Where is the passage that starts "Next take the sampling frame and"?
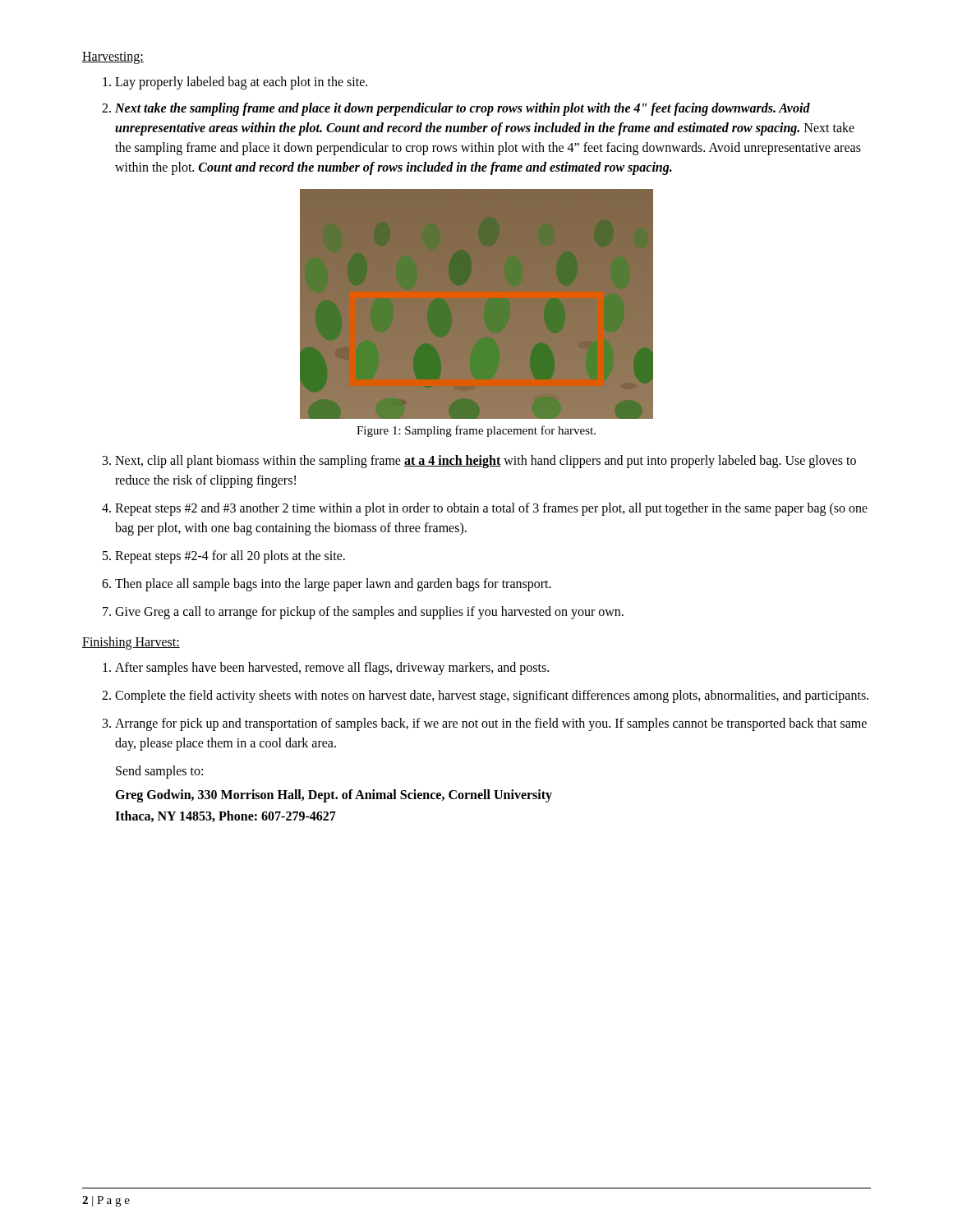The height and width of the screenshot is (1232, 953). click(488, 138)
